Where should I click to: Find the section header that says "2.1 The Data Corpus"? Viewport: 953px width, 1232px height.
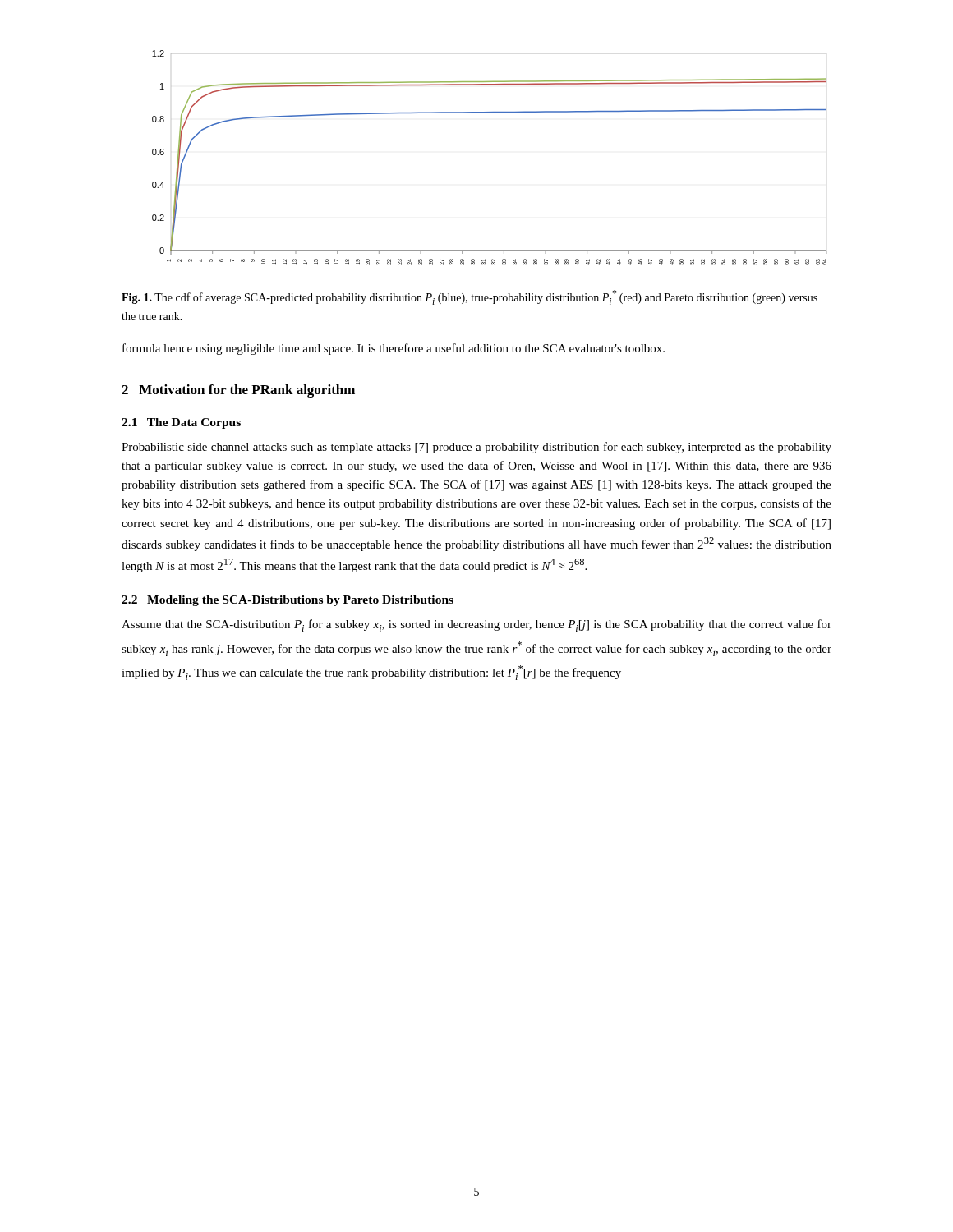(181, 421)
